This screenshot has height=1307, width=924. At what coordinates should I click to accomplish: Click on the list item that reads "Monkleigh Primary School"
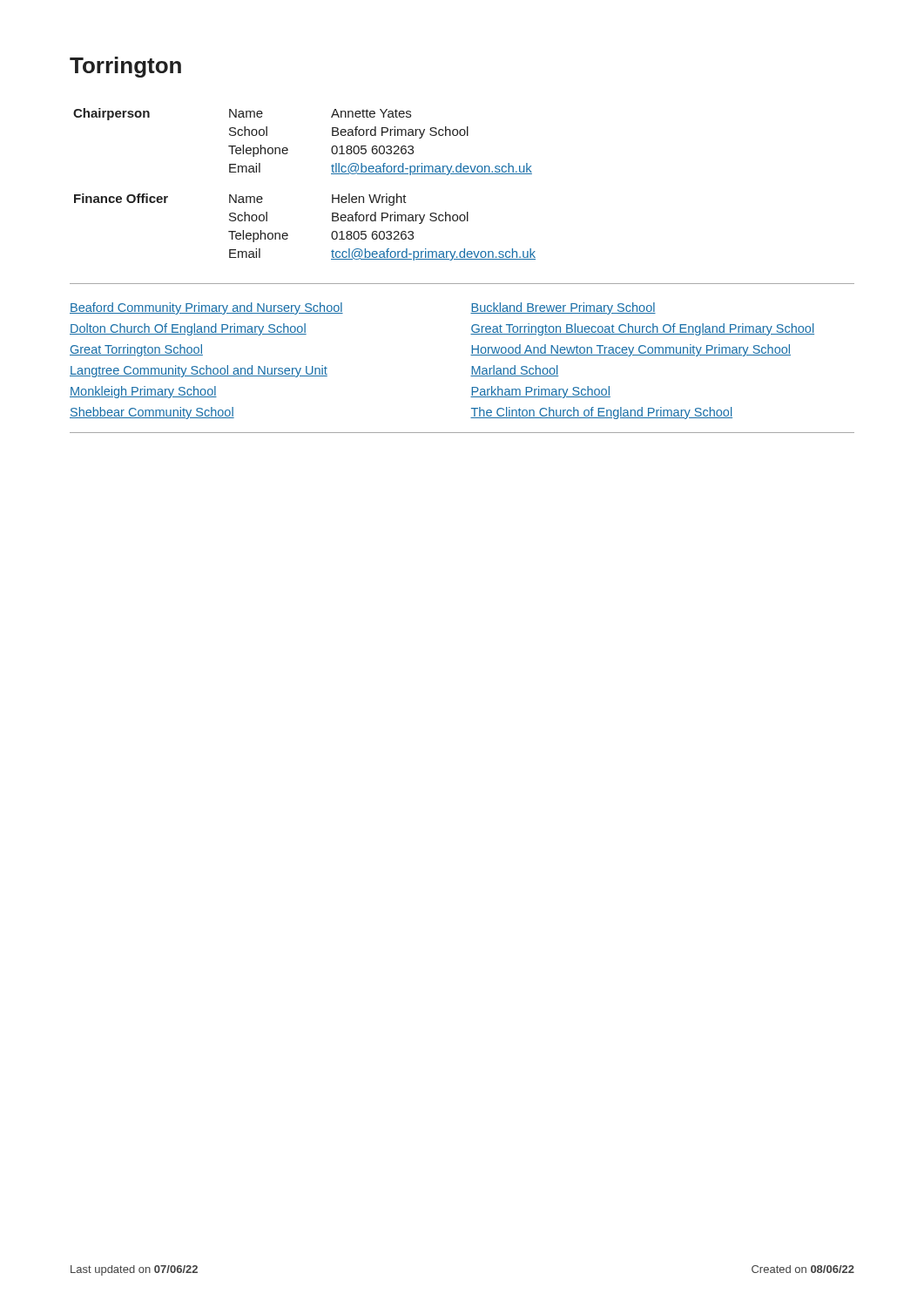click(143, 391)
